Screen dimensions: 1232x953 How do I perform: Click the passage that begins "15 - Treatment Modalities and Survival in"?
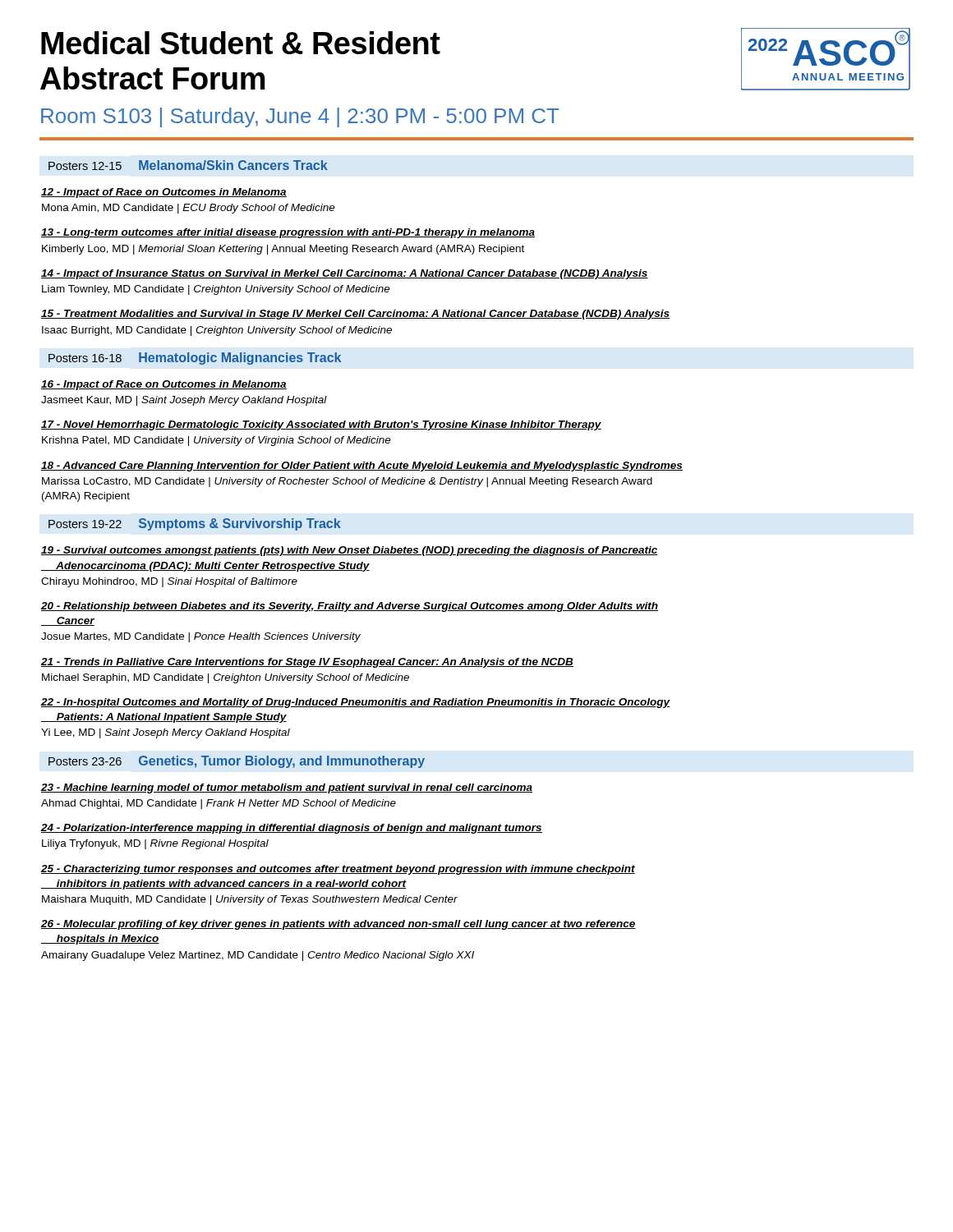(477, 322)
